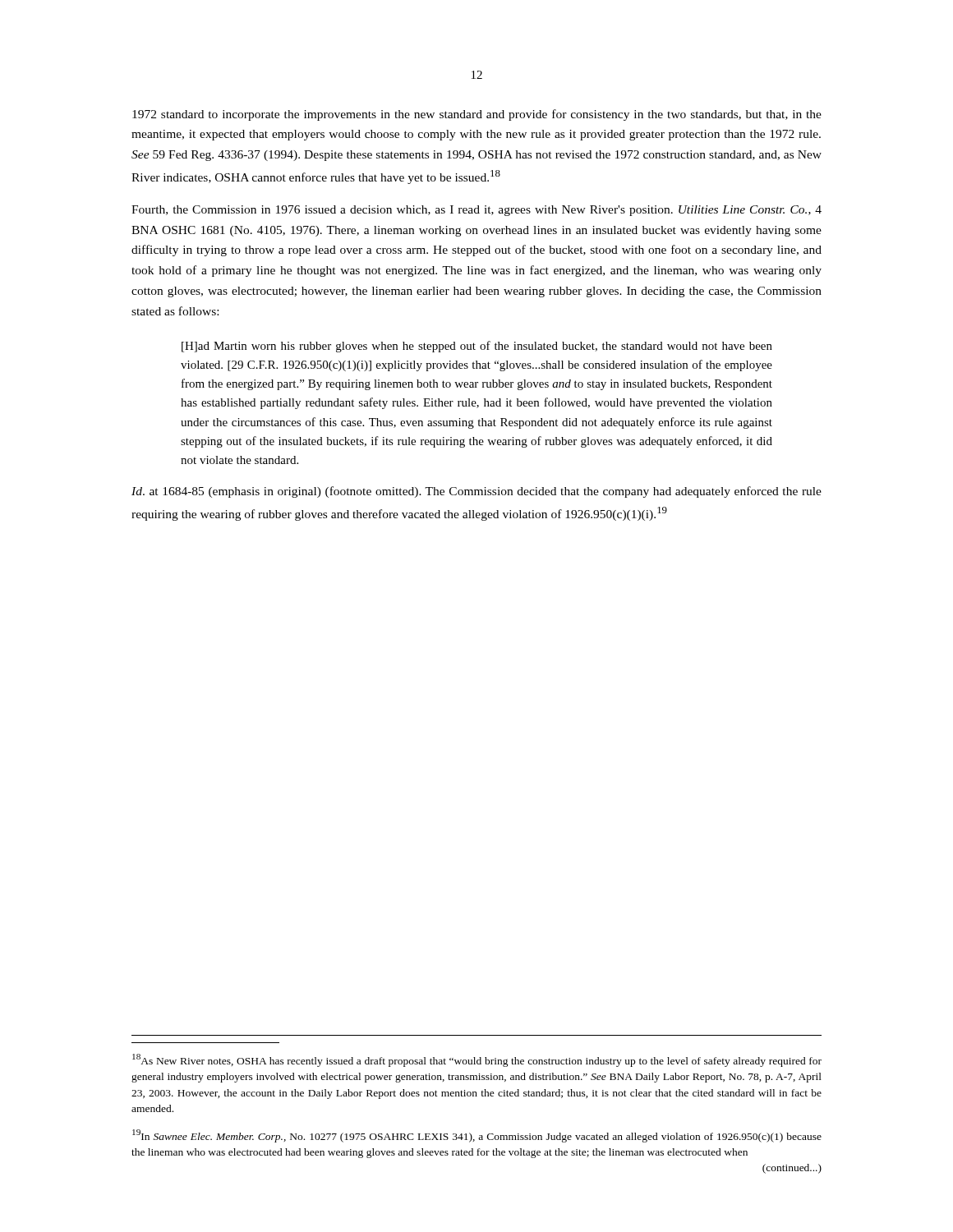This screenshot has height=1232, width=953.
Task: Click the passage that begins "Fourth, the Commission in 1976 issued a"
Action: point(476,261)
